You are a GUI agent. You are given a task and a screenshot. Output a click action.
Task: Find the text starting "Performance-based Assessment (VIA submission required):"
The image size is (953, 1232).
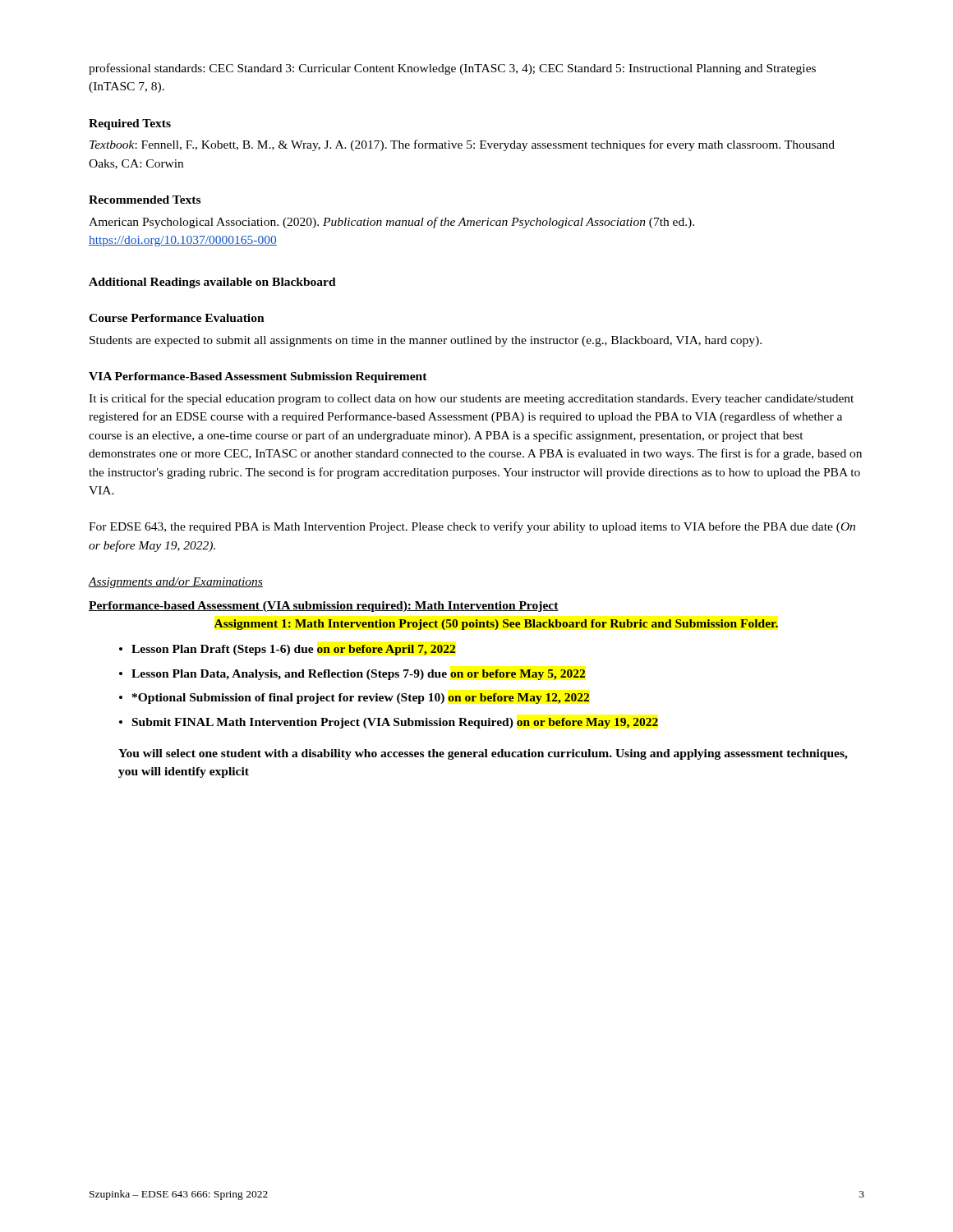476,615
